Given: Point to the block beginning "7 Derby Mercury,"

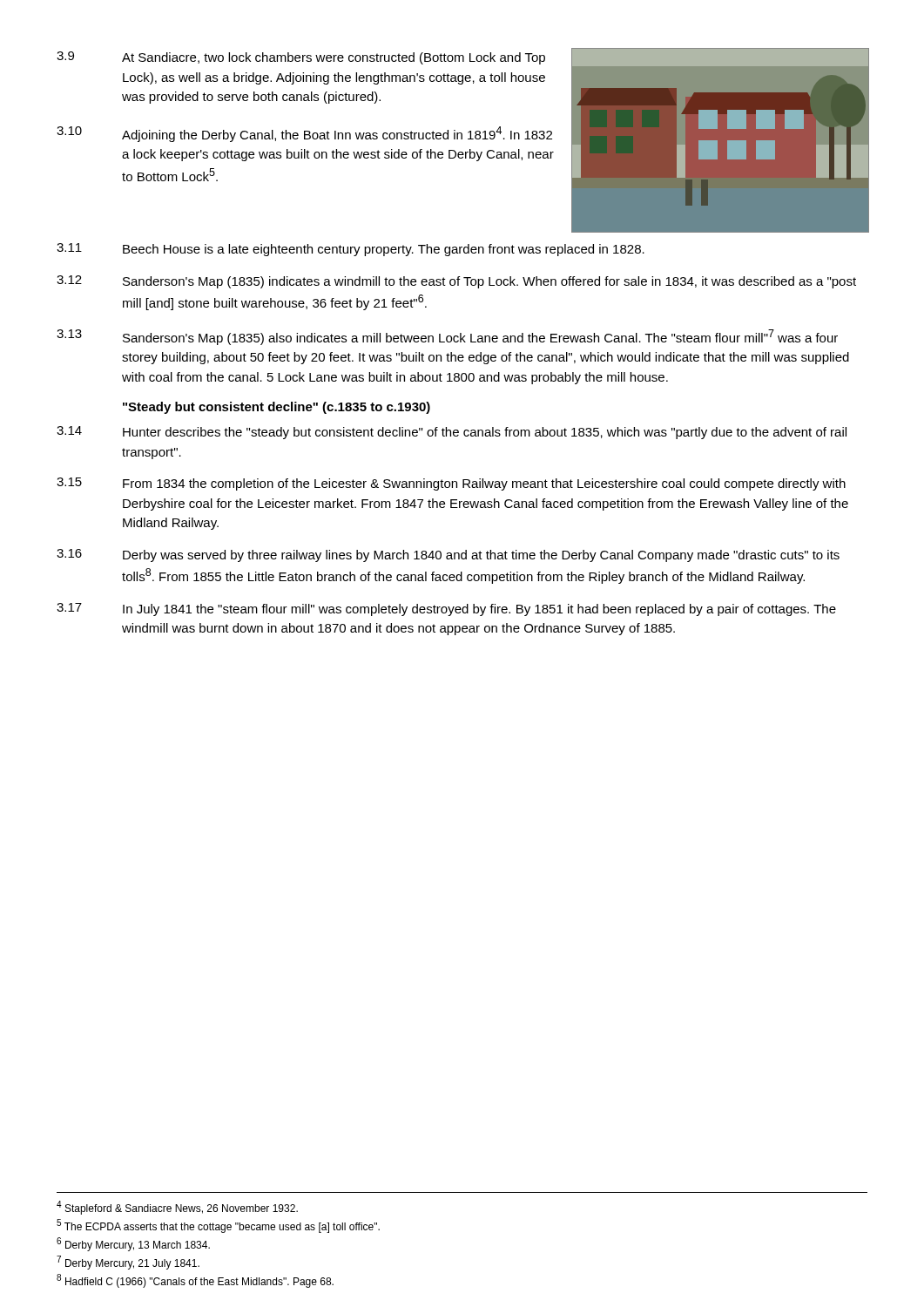Looking at the screenshot, I should pos(128,1262).
